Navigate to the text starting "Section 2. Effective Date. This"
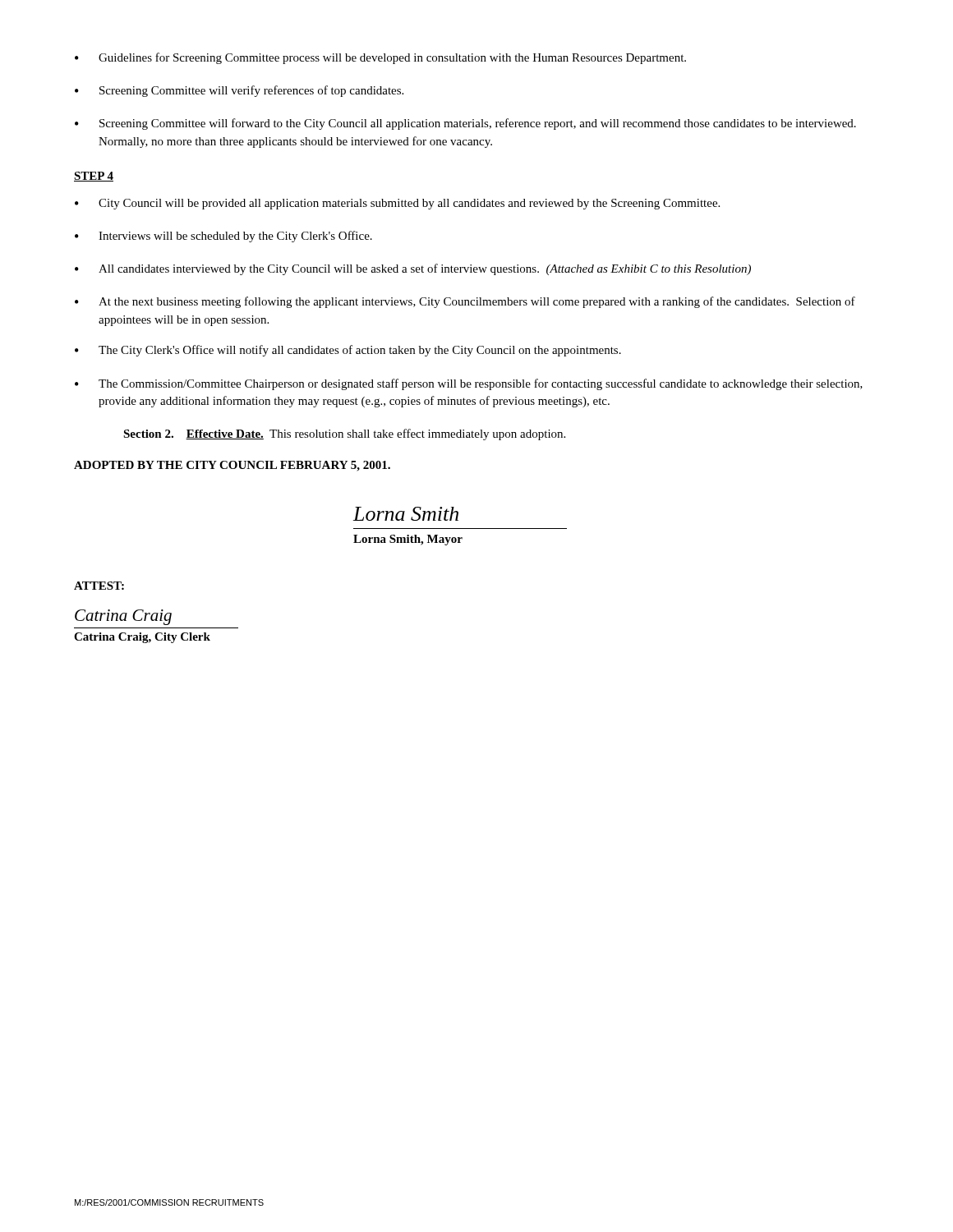The height and width of the screenshot is (1232, 953). (x=345, y=434)
